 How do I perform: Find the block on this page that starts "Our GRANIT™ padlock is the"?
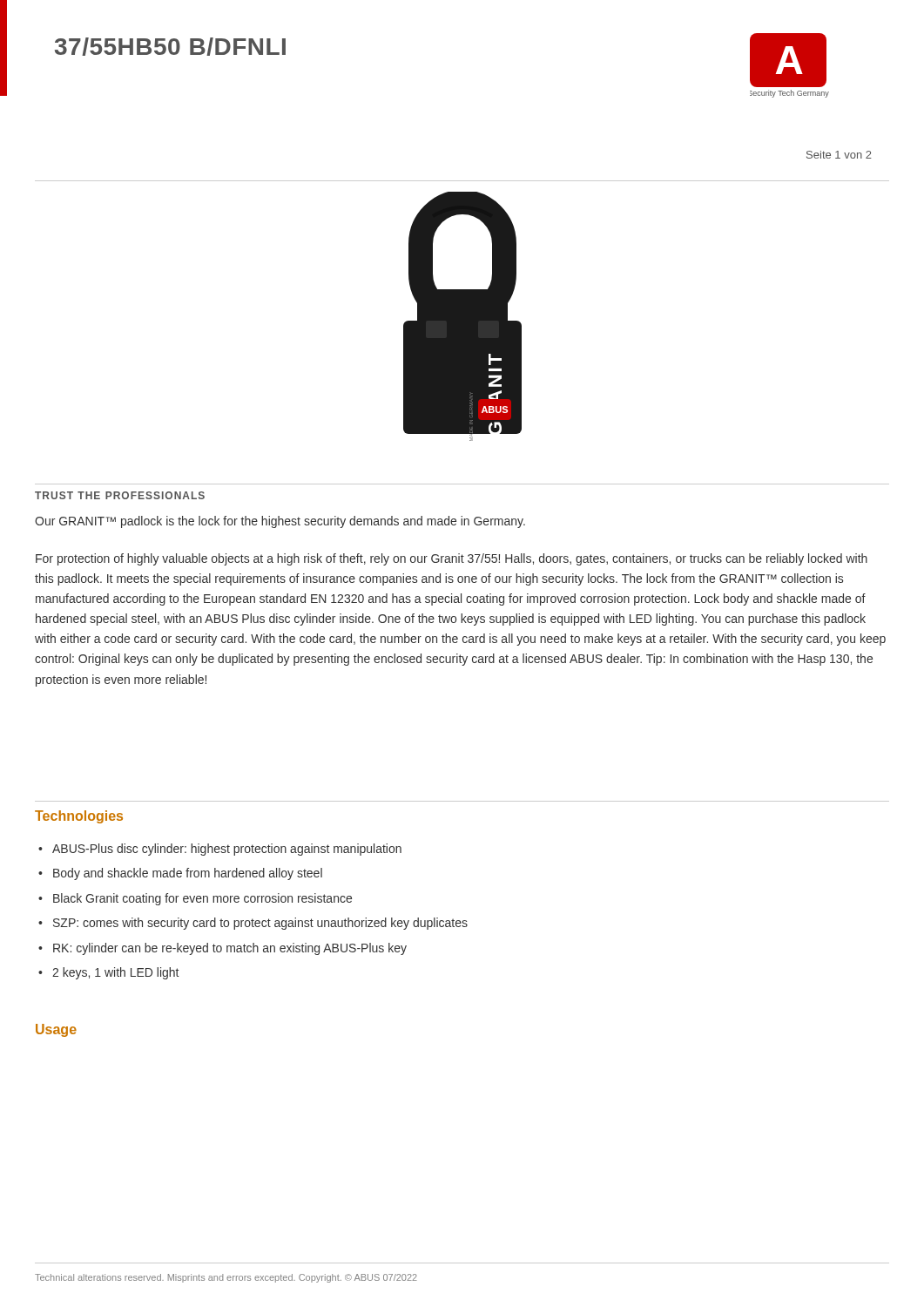tap(280, 521)
